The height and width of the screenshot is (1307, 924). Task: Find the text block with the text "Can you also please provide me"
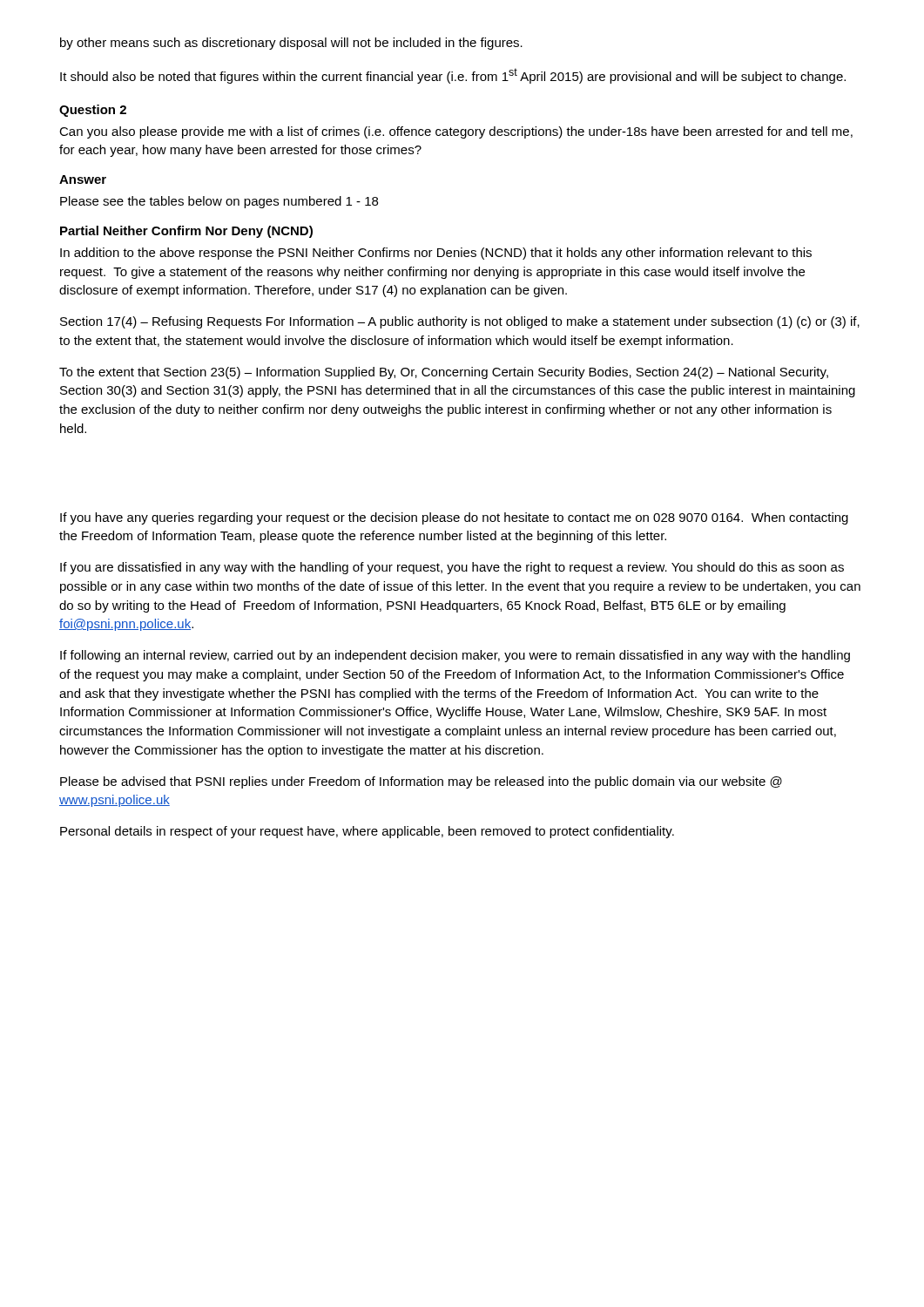[456, 140]
